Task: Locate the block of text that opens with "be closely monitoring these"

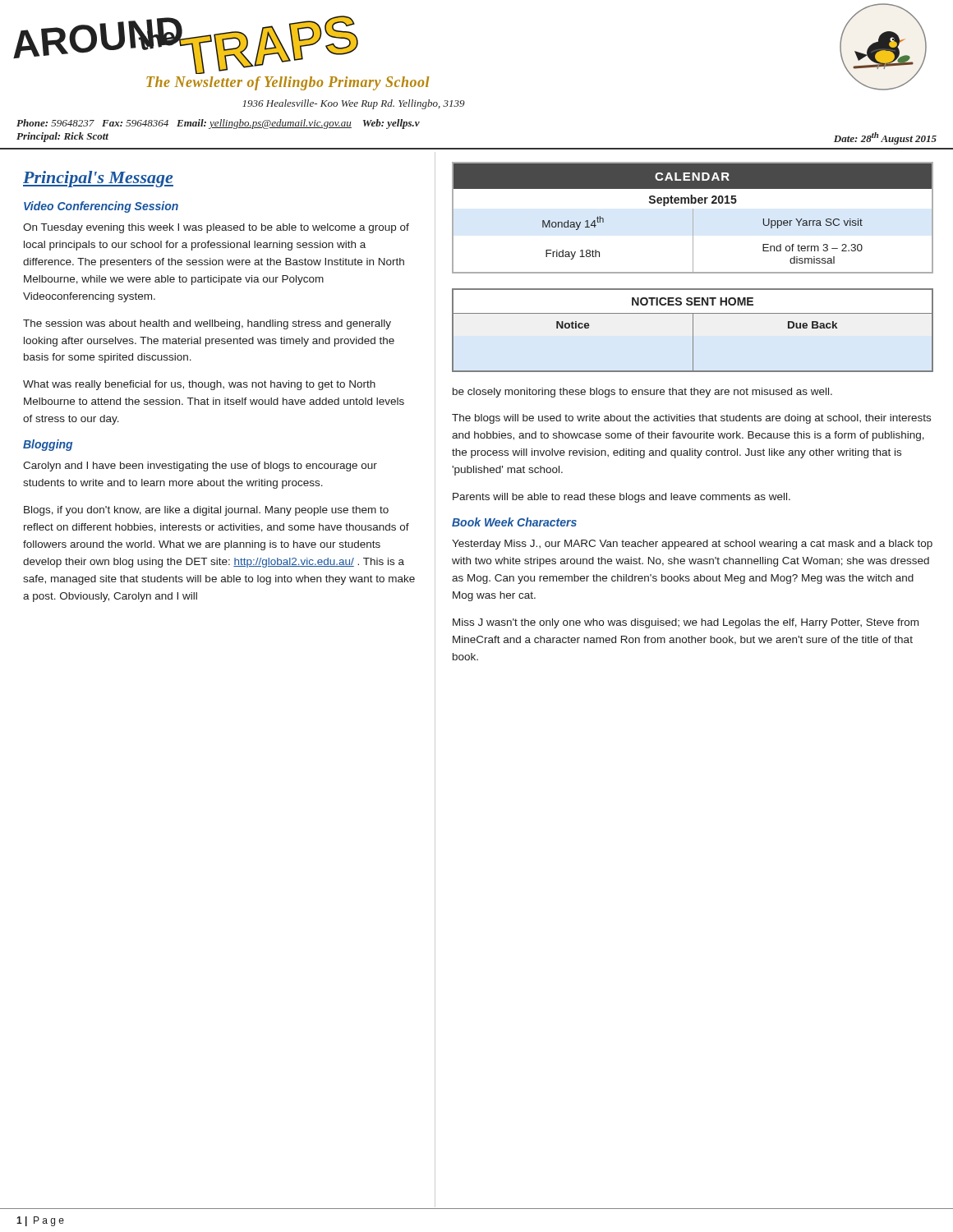Action: 642,391
